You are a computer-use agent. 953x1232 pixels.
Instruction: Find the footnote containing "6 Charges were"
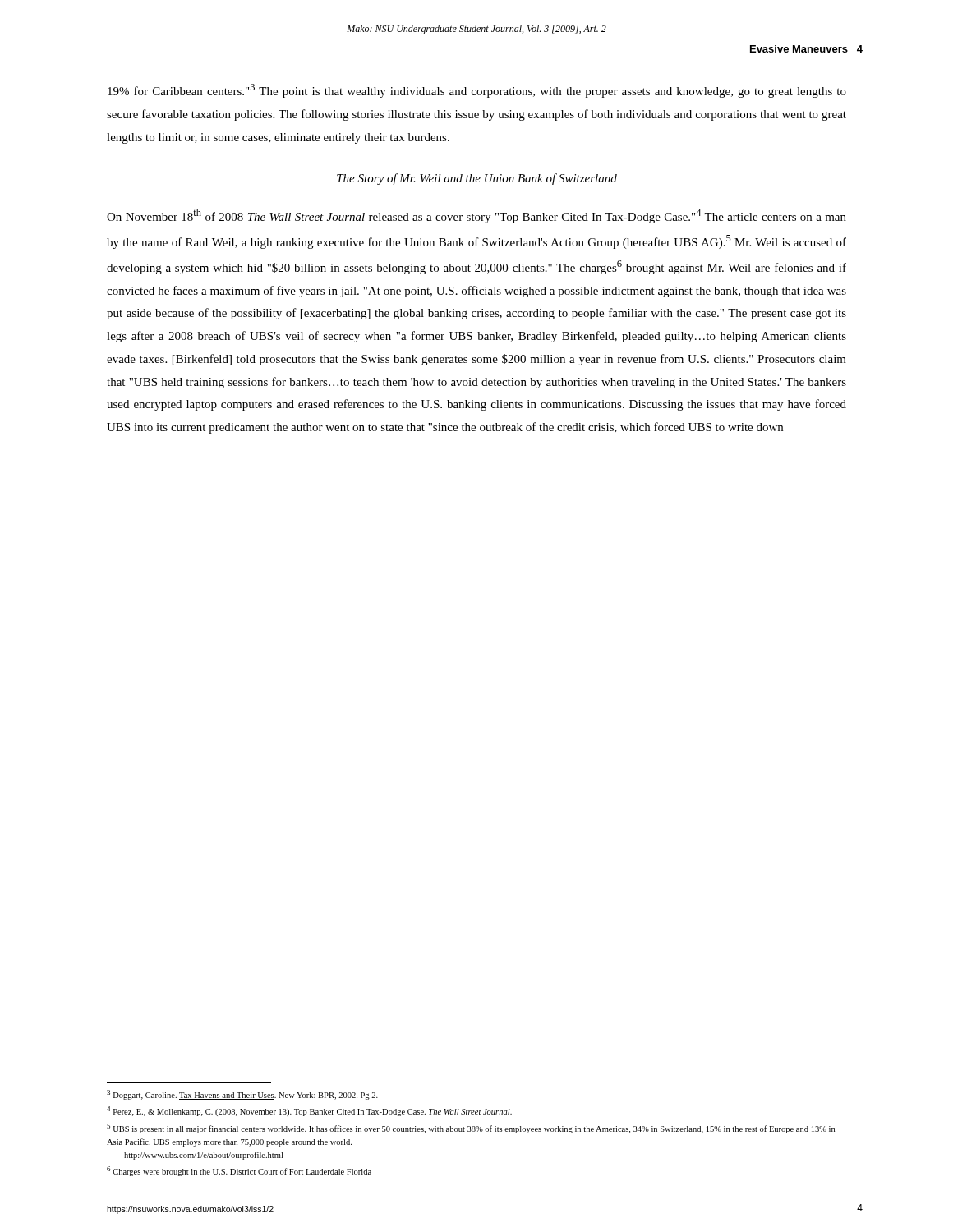(239, 1171)
